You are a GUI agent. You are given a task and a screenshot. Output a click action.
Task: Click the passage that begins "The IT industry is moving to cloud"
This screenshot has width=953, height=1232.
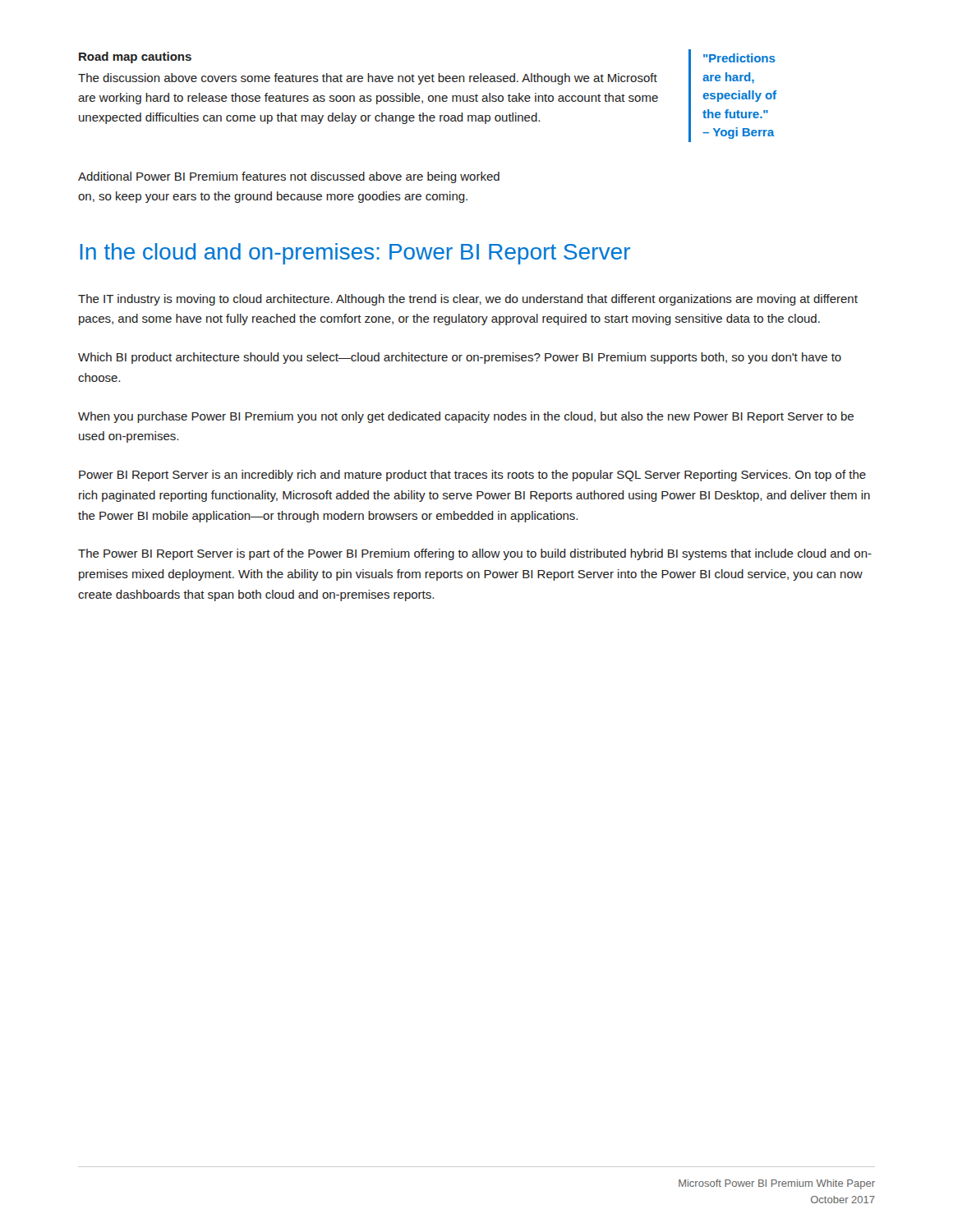point(468,308)
